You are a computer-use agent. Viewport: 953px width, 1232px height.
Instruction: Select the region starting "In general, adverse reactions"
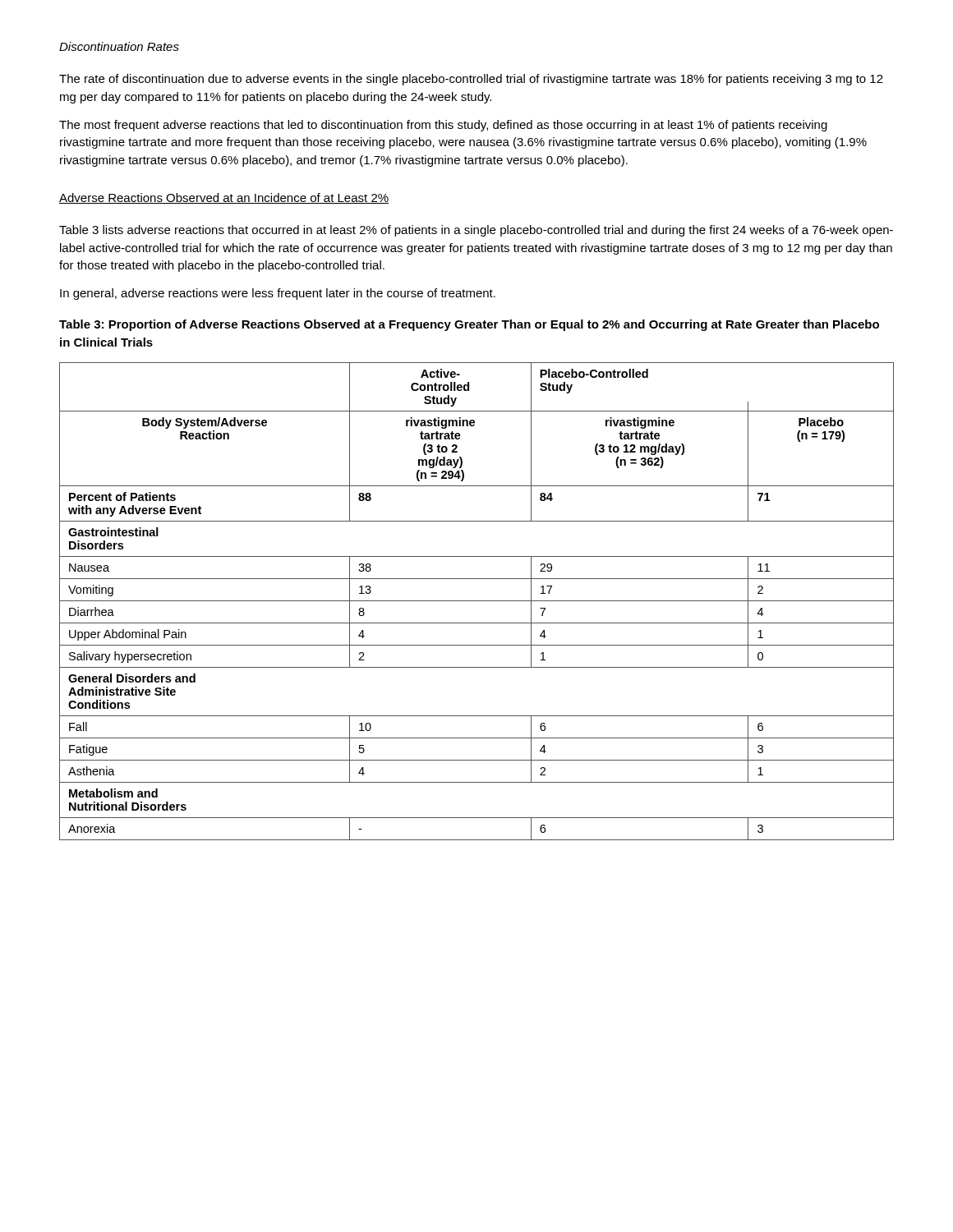[476, 293]
